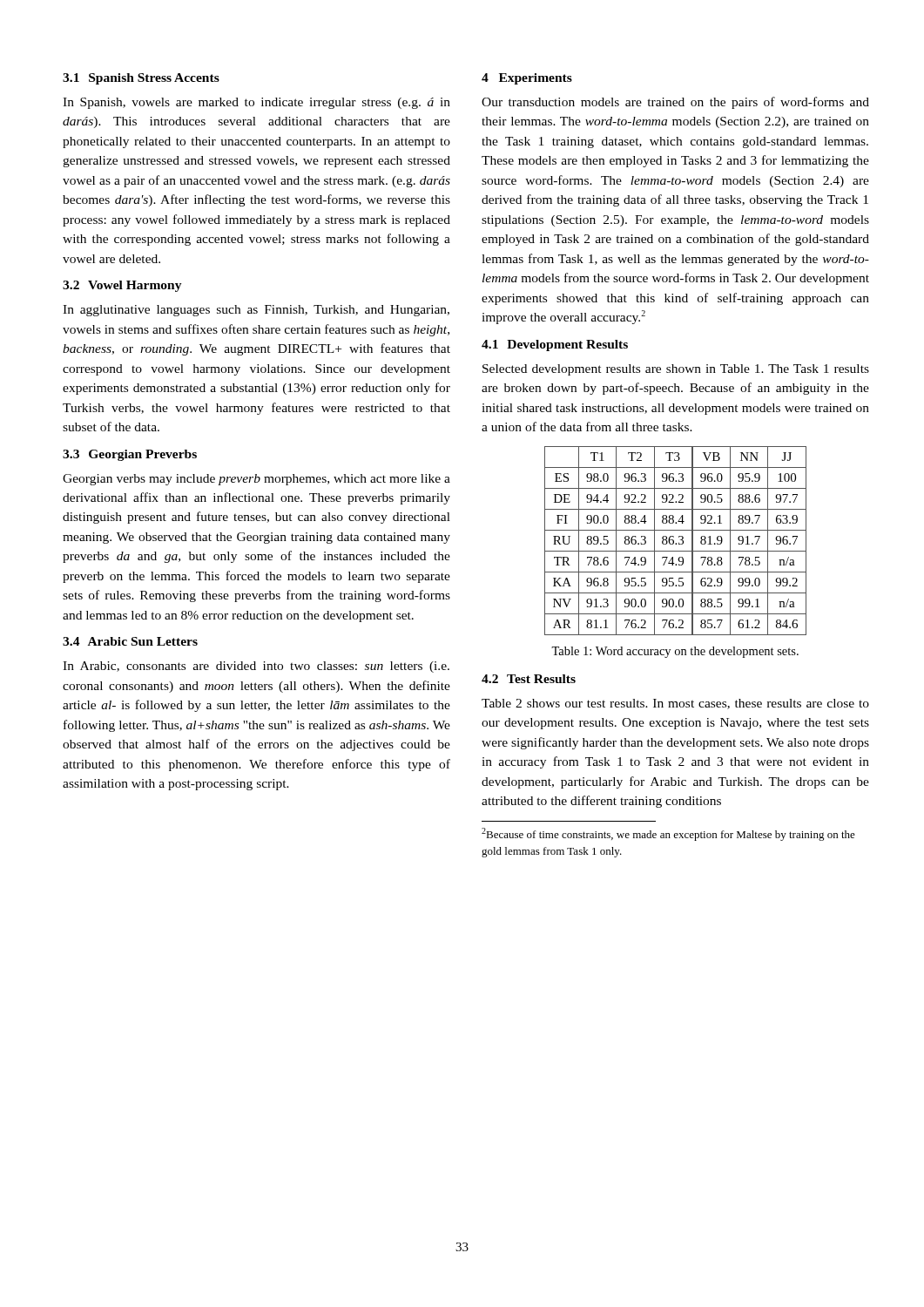Point to the region starting "4.1 Development Results"
The height and width of the screenshot is (1307, 924).
555,344
